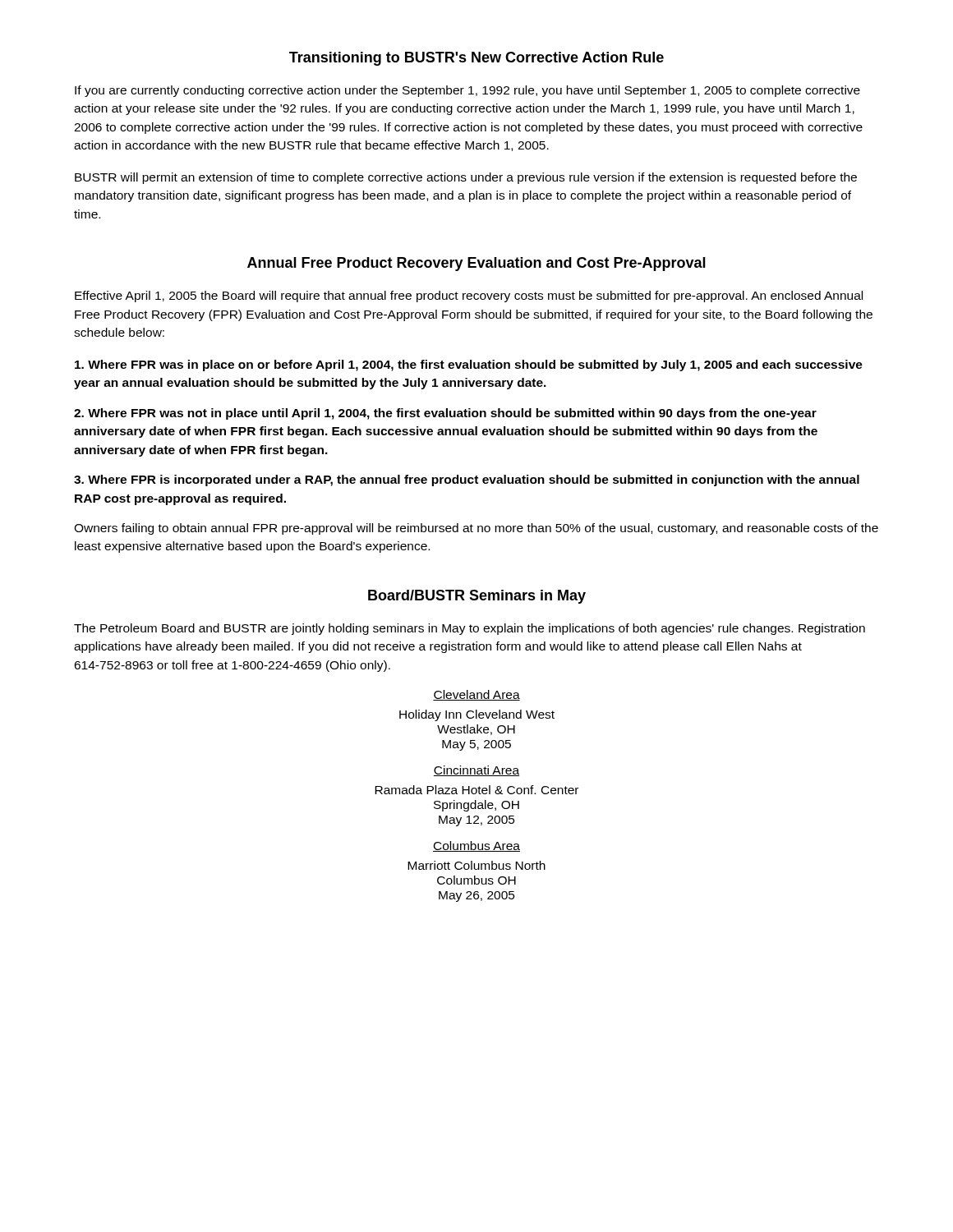Point to the element starting "Holiday Inn Cleveland West Westlake, OH May"
953x1232 pixels.
tap(476, 729)
